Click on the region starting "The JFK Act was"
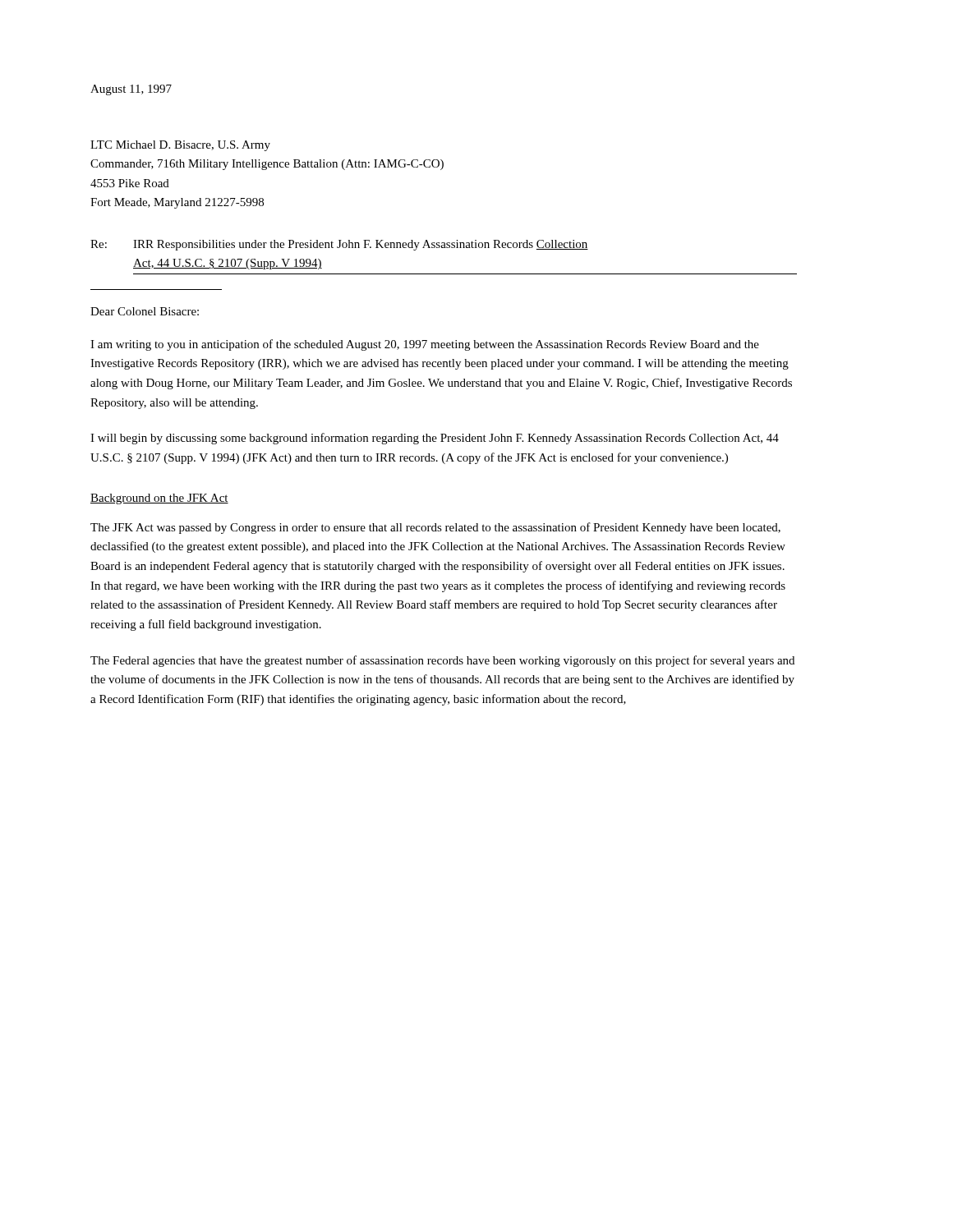953x1232 pixels. click(x=438, y=576)
